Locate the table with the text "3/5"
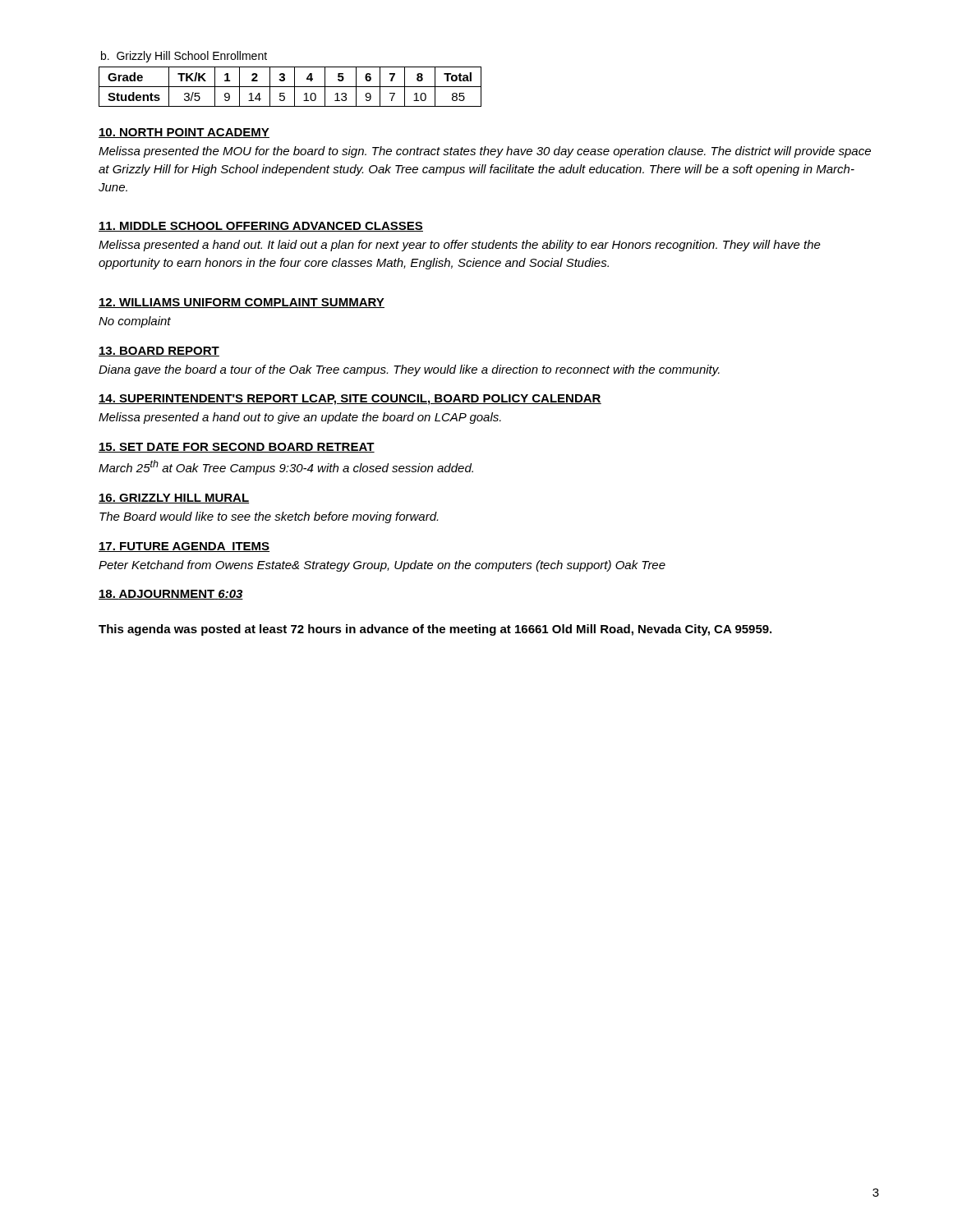The height and width of the screenshot is (1232, 953). [x=489, y=87]
